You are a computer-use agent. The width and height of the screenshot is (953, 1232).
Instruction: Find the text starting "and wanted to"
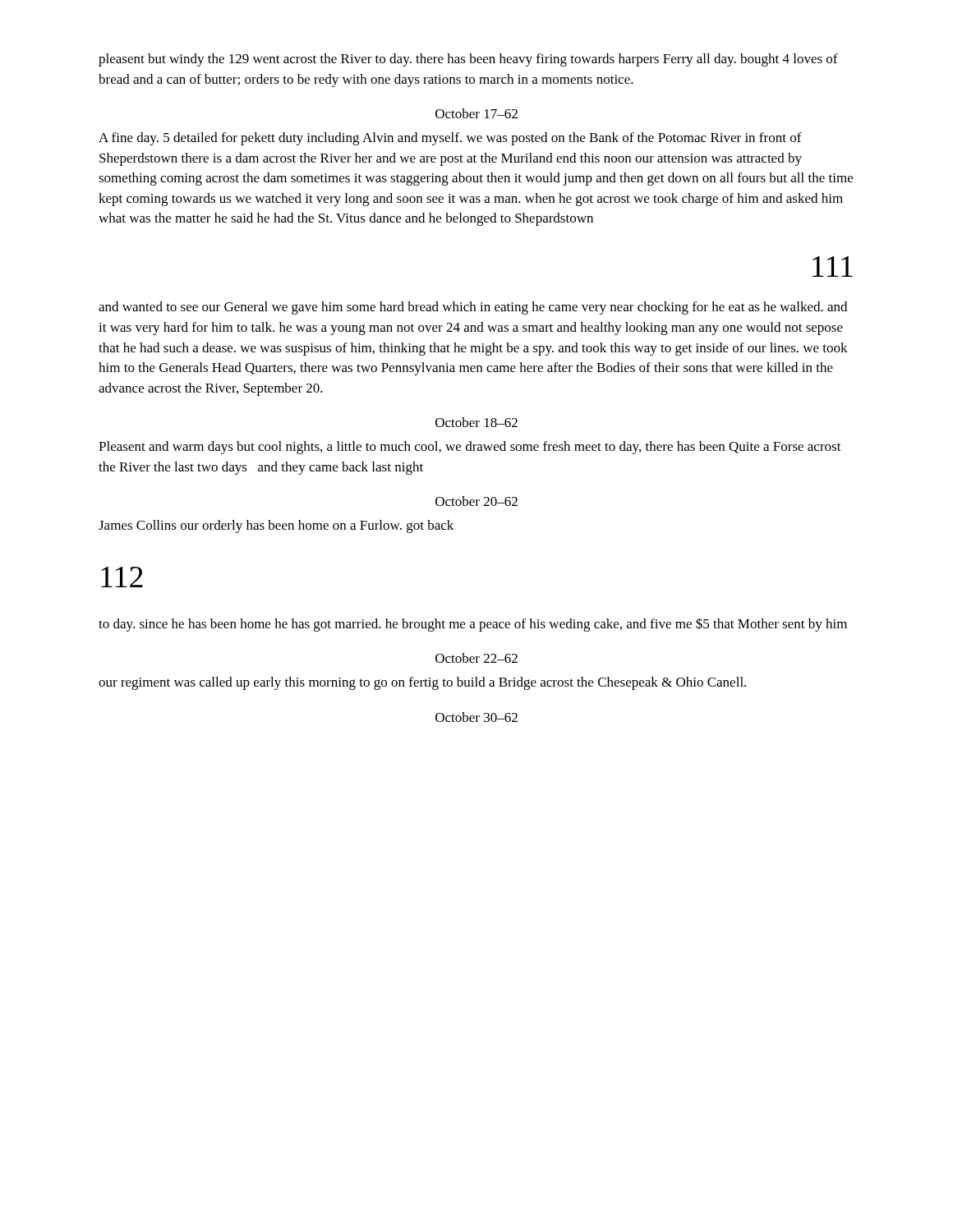473,347
